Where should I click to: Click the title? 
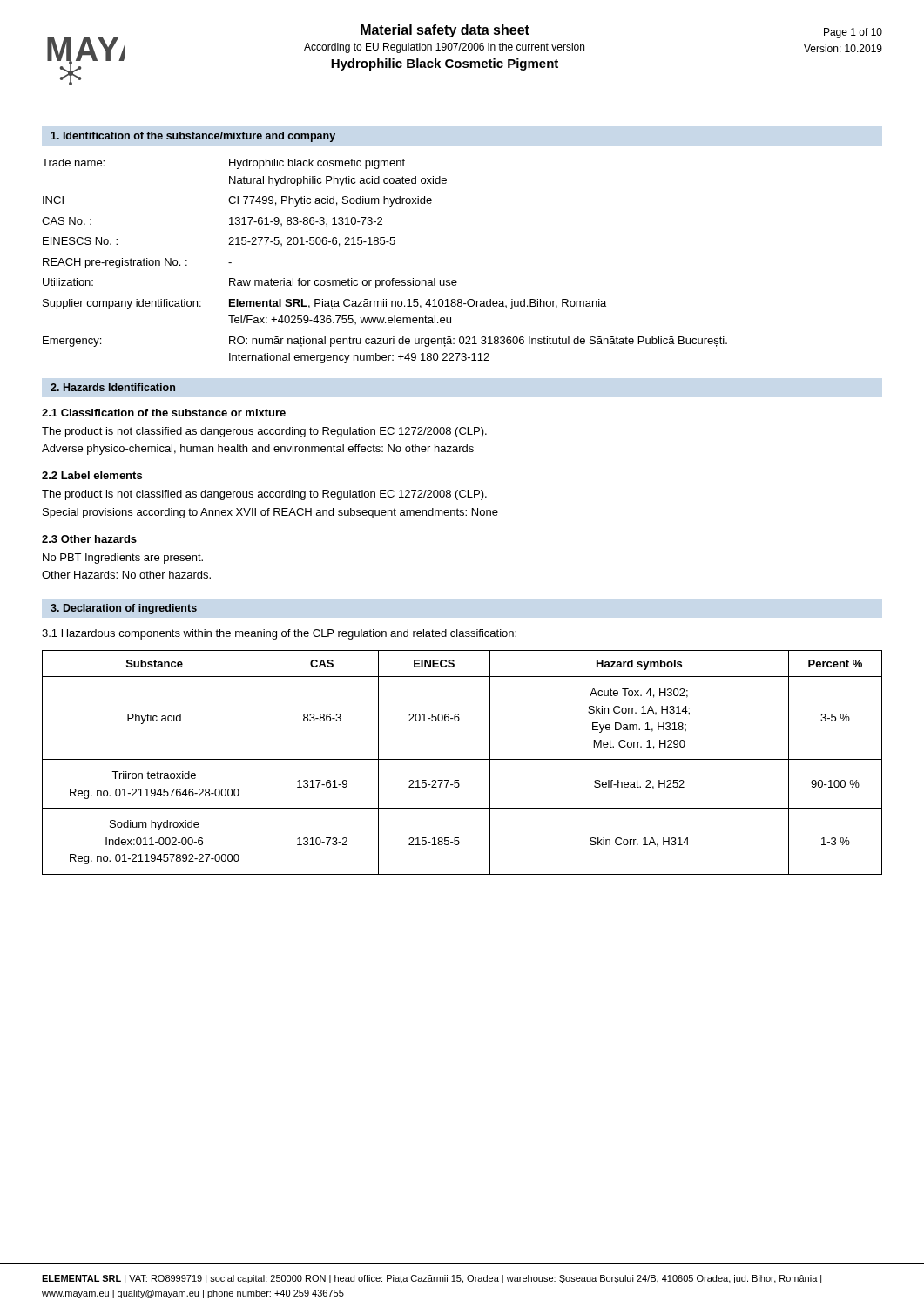click(x=445, y=47)
